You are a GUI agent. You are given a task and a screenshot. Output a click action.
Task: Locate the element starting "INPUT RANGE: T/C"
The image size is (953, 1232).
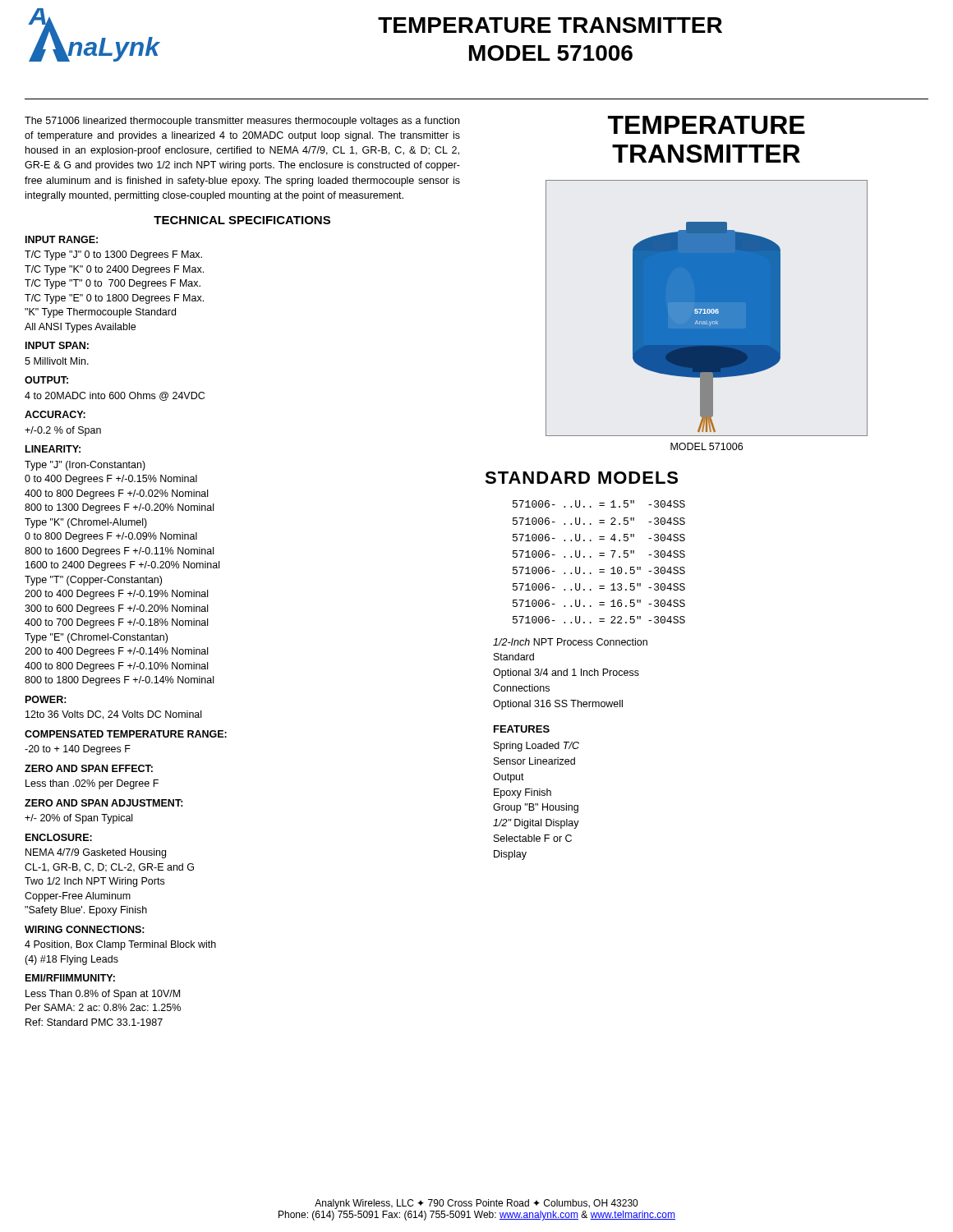[62, 239]
